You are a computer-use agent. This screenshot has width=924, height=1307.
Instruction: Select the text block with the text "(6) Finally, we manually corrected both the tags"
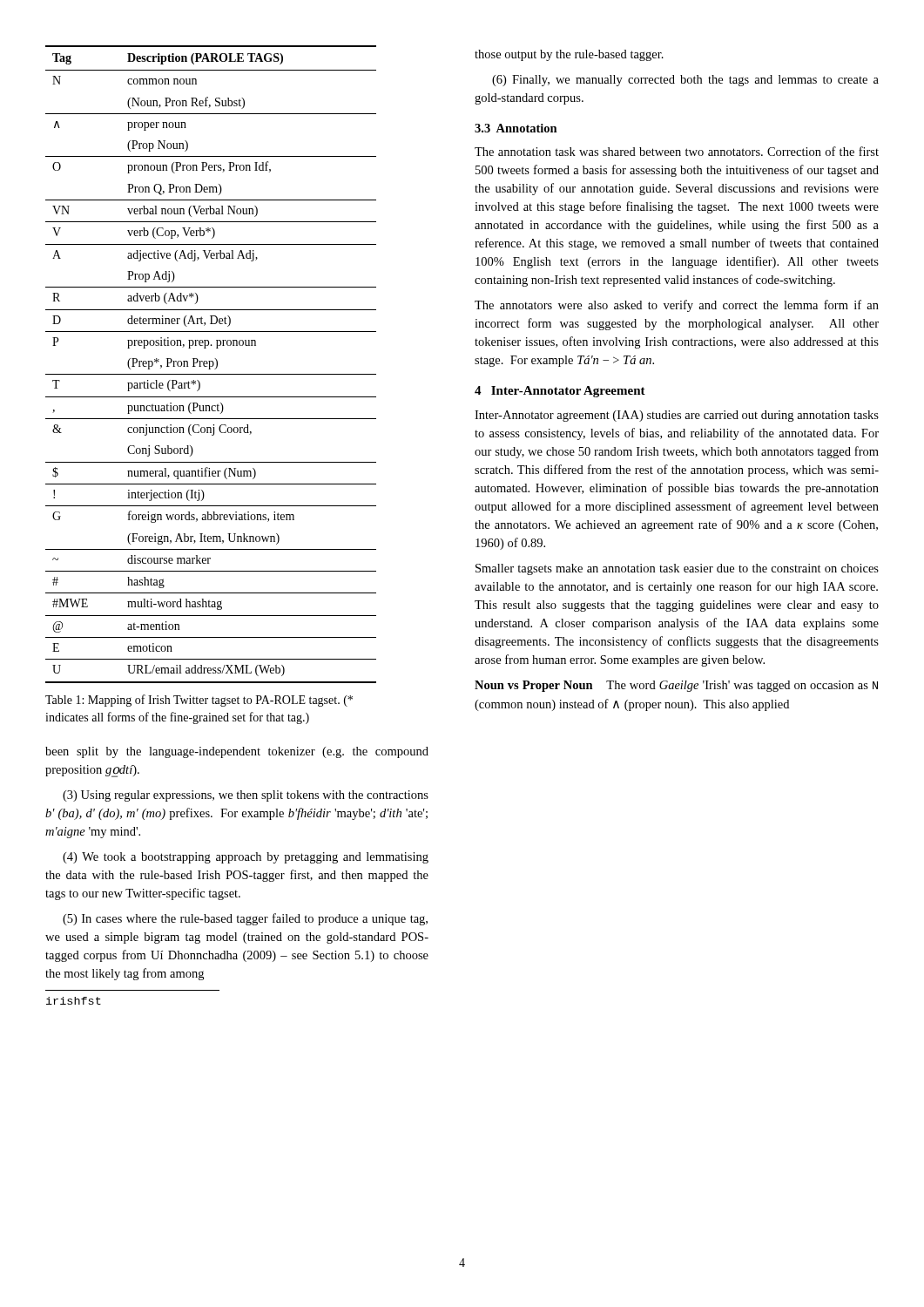pyautogui.click(x=677, y=88)
